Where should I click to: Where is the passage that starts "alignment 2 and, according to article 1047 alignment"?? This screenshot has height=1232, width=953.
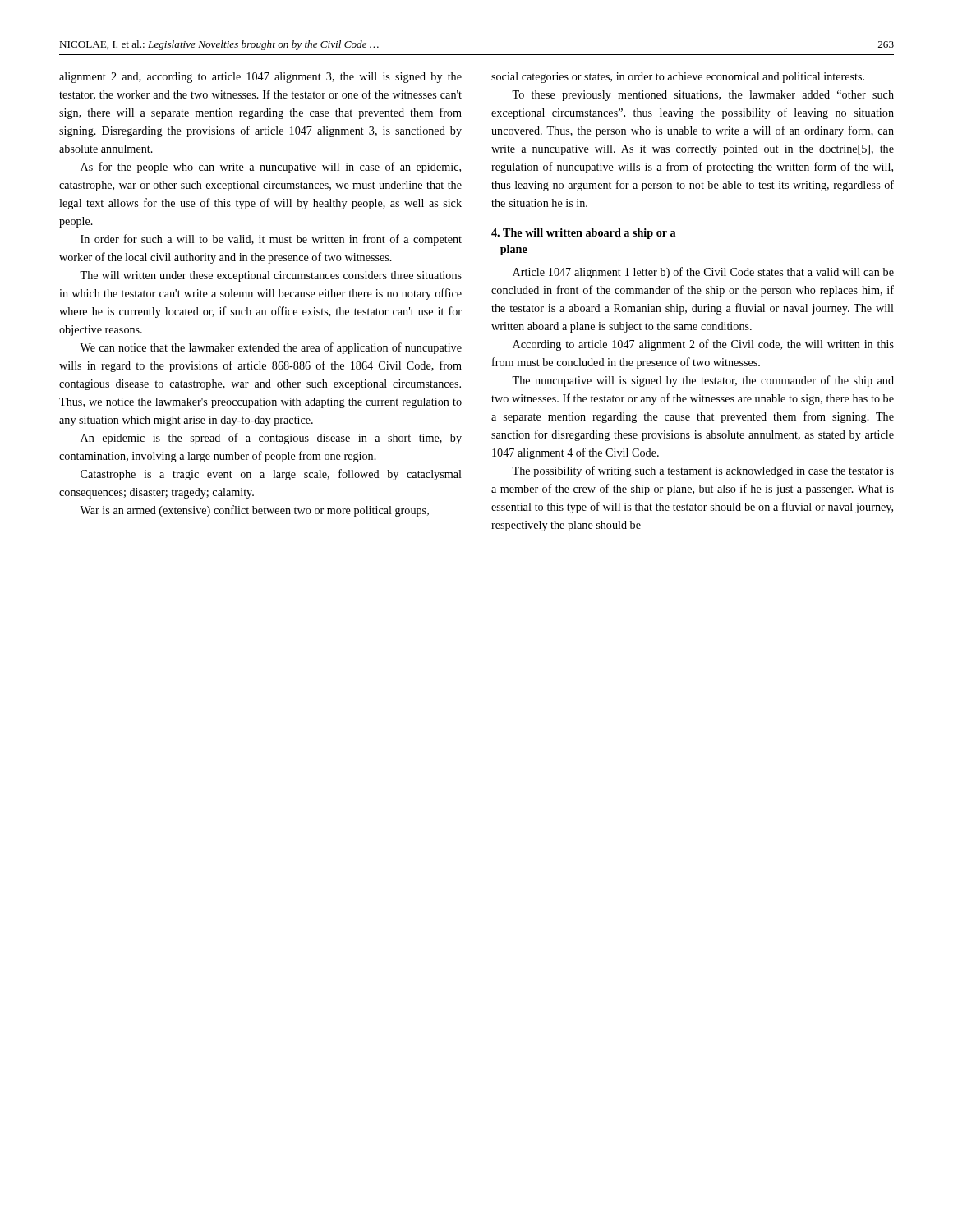260,293
